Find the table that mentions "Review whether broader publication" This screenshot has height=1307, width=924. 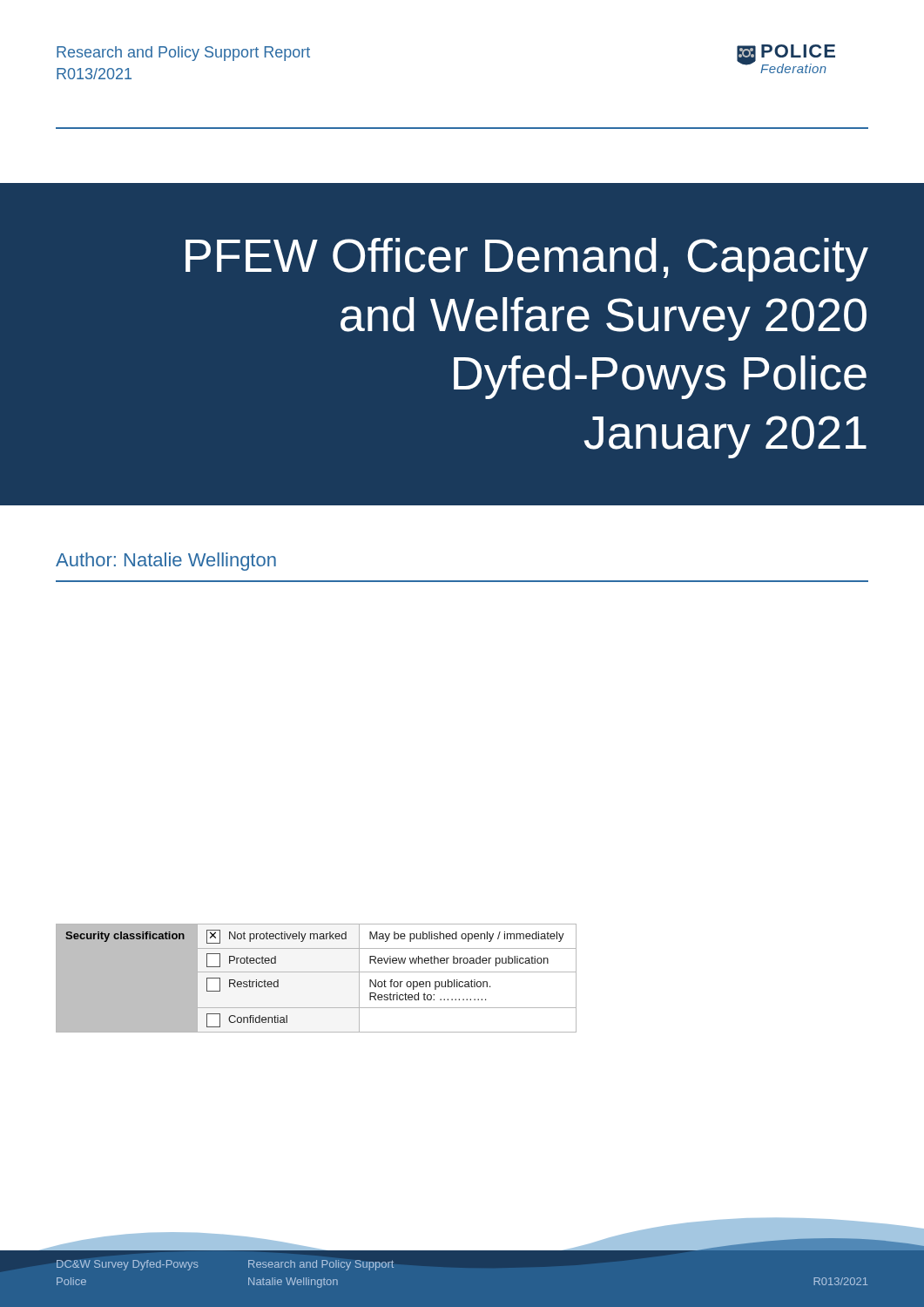click(316, 978)
